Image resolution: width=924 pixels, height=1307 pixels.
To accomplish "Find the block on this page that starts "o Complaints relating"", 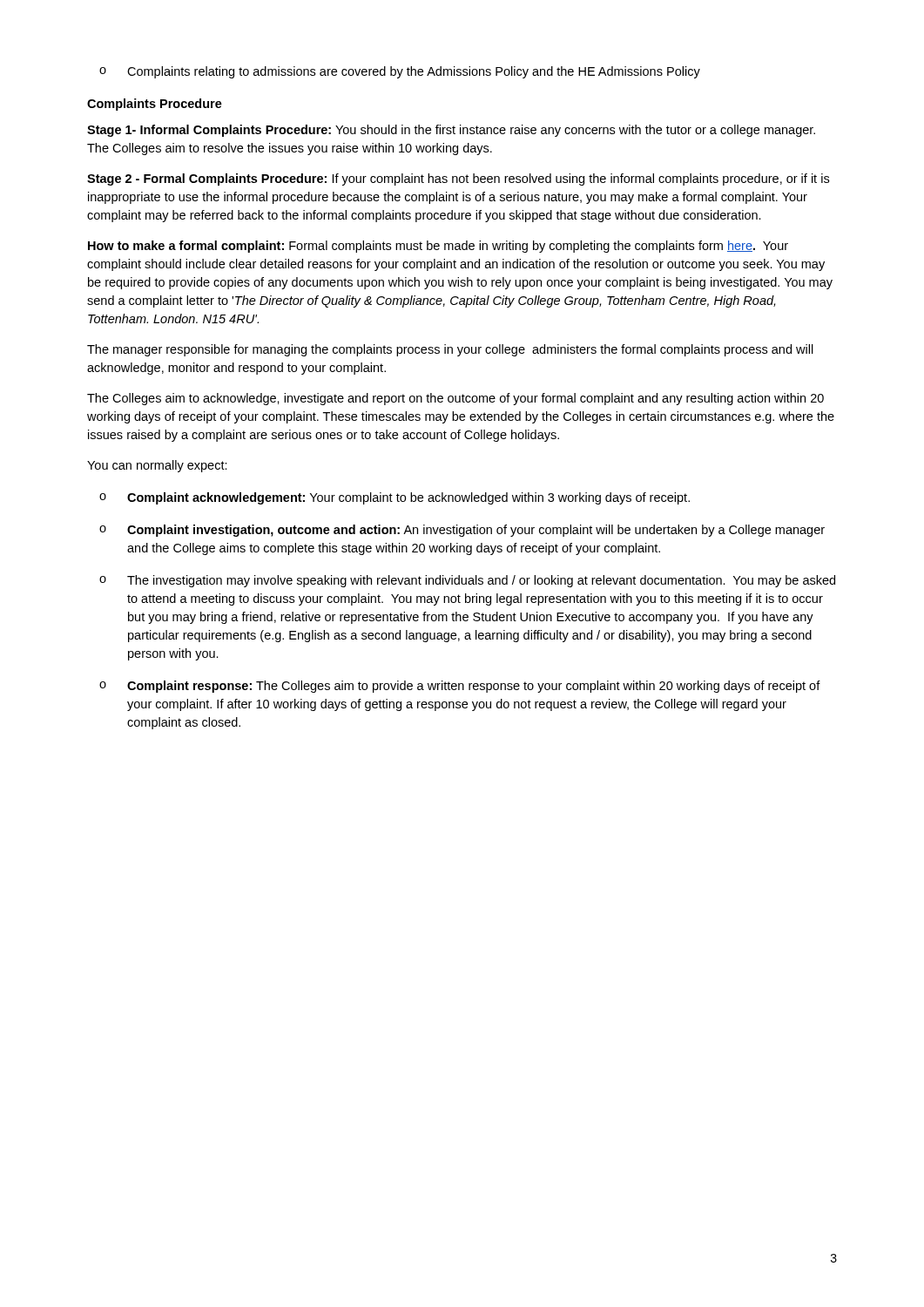I will [462, 72].
